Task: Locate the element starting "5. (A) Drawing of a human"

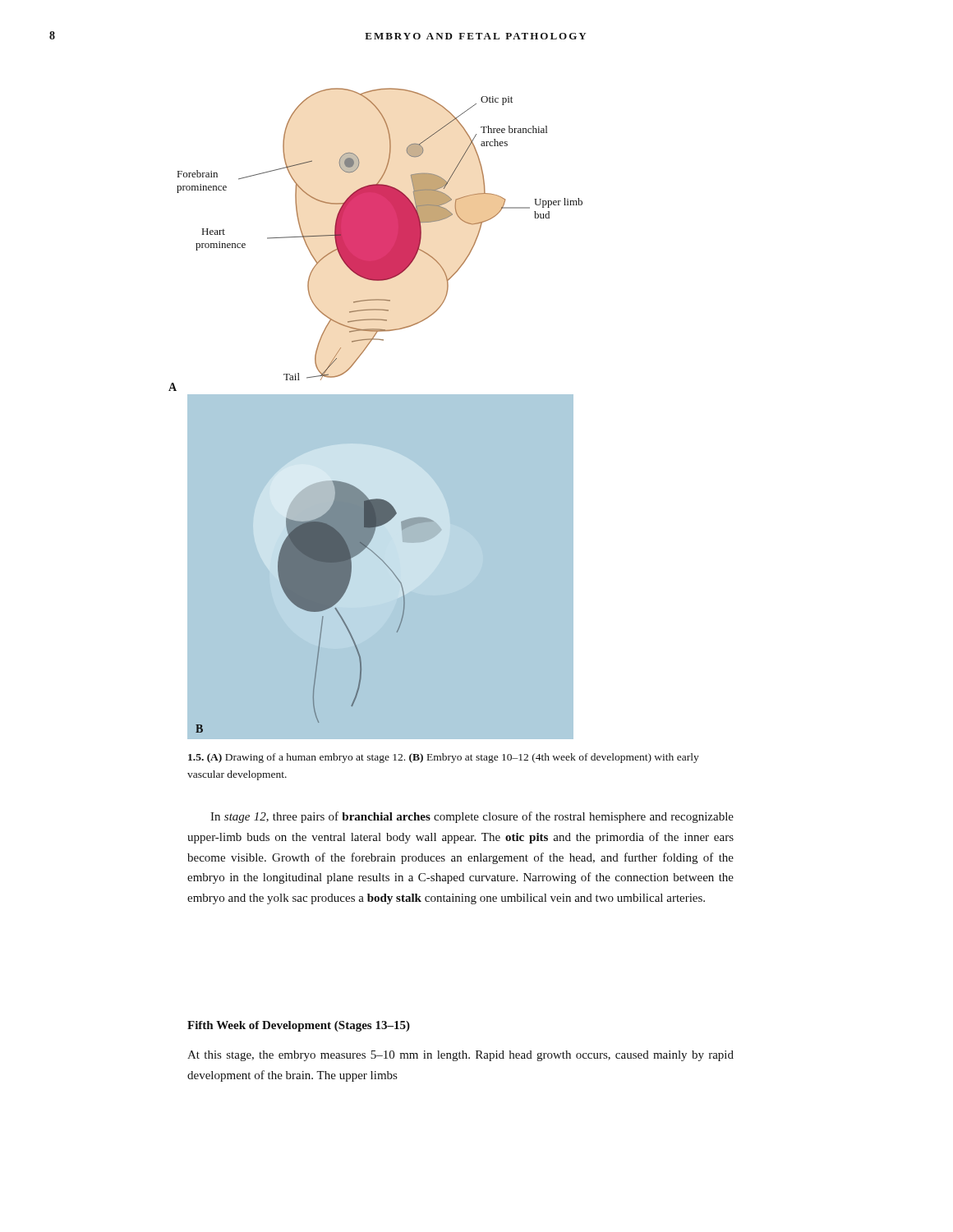Action: [x=443, y=765]
